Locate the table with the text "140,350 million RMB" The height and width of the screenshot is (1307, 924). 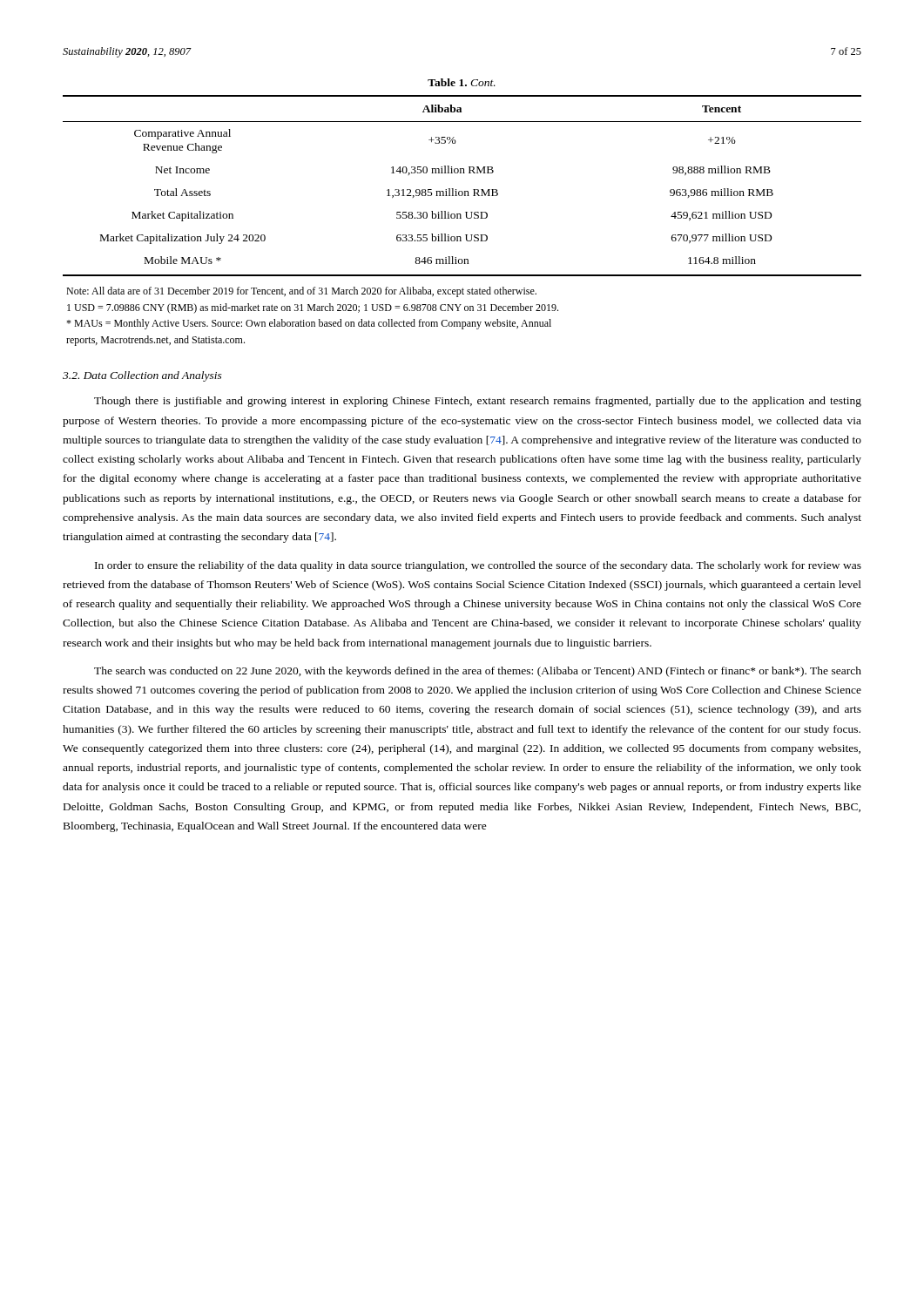(x=462, y=186)
